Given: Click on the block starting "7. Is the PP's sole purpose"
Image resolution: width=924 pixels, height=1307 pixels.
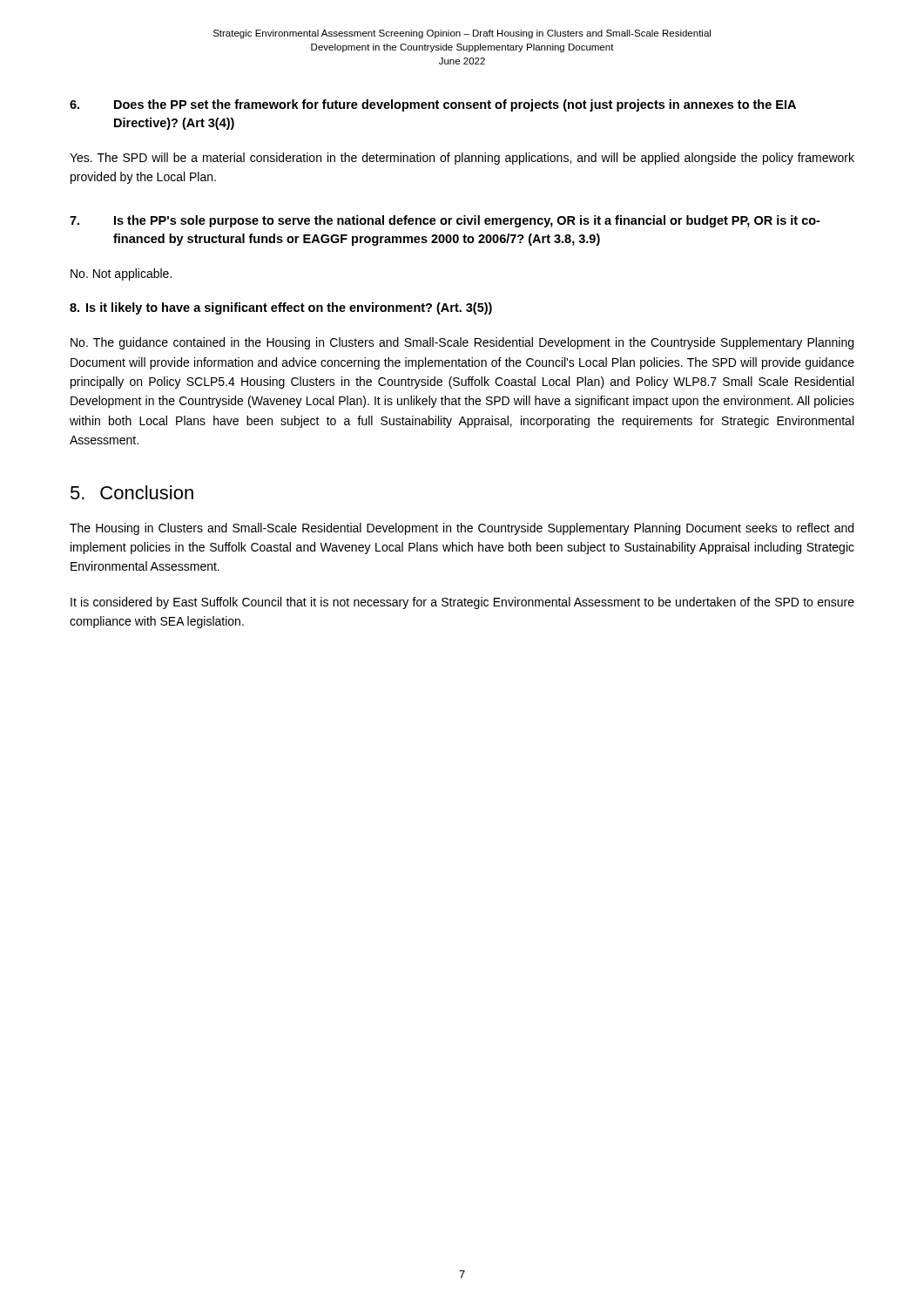Looking at the screenshot, I should point(462,230).
